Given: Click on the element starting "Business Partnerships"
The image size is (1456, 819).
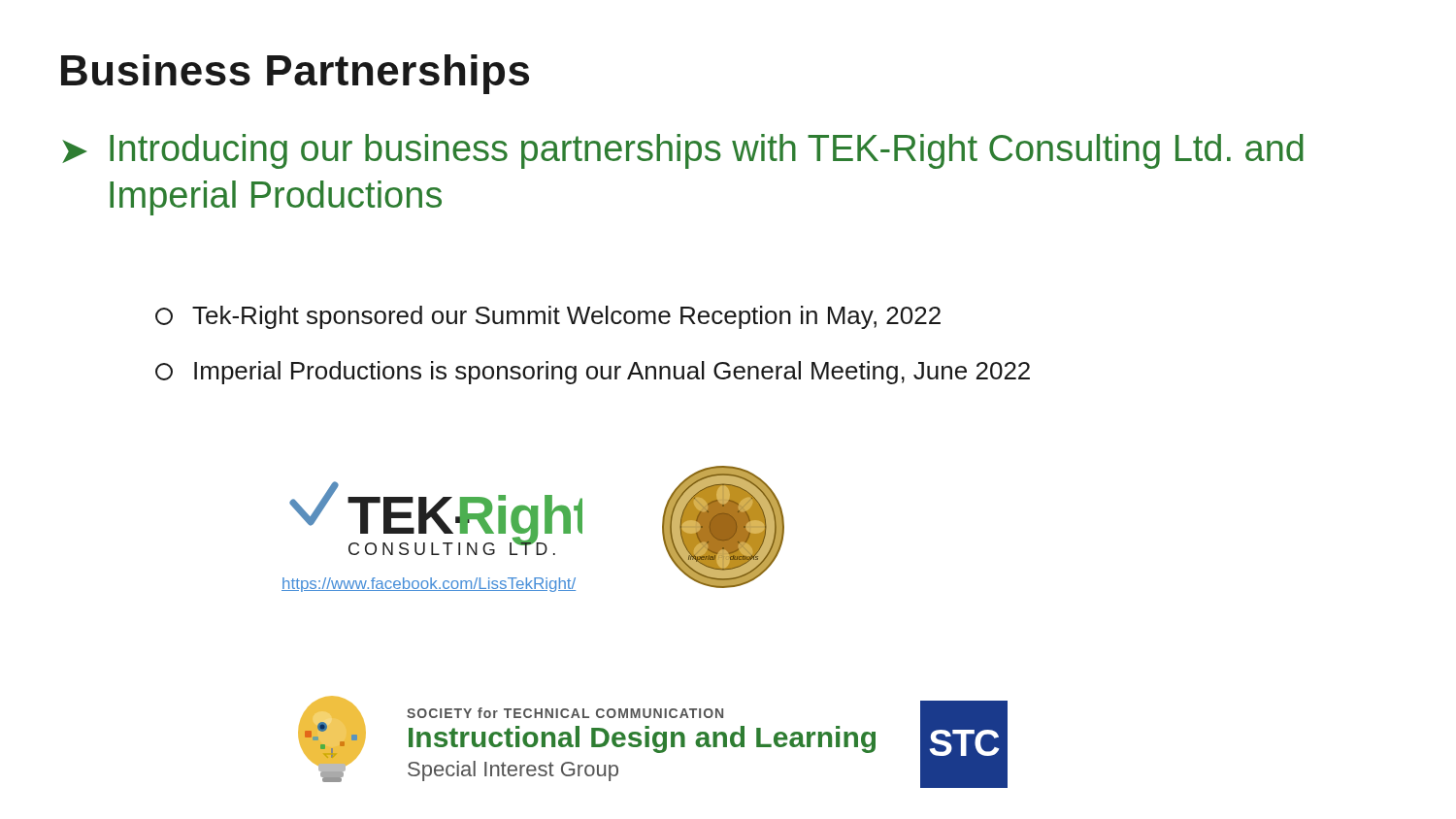Looking at the screenshot, I should point(295,70).
